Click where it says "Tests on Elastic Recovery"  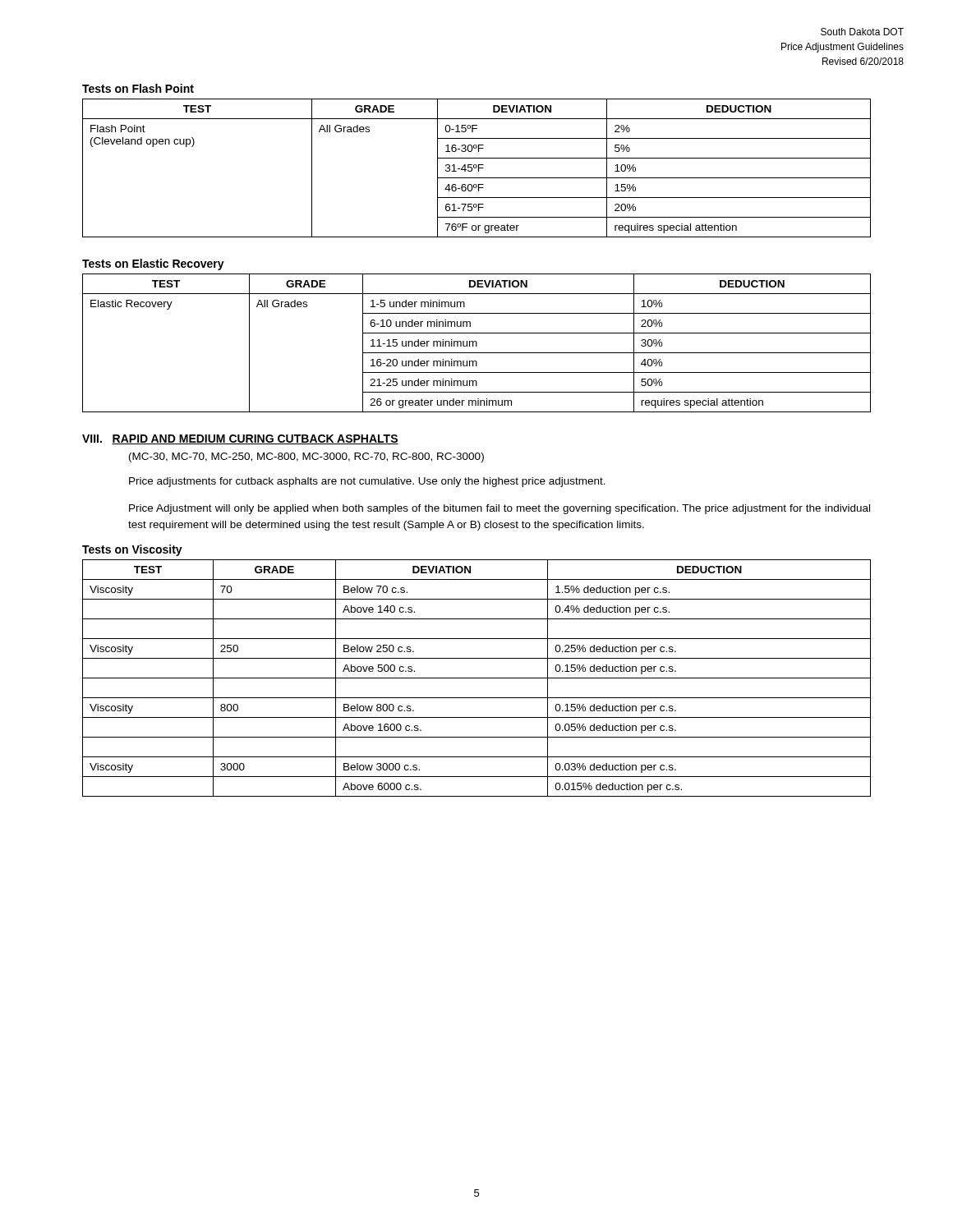tap(153, 264)
